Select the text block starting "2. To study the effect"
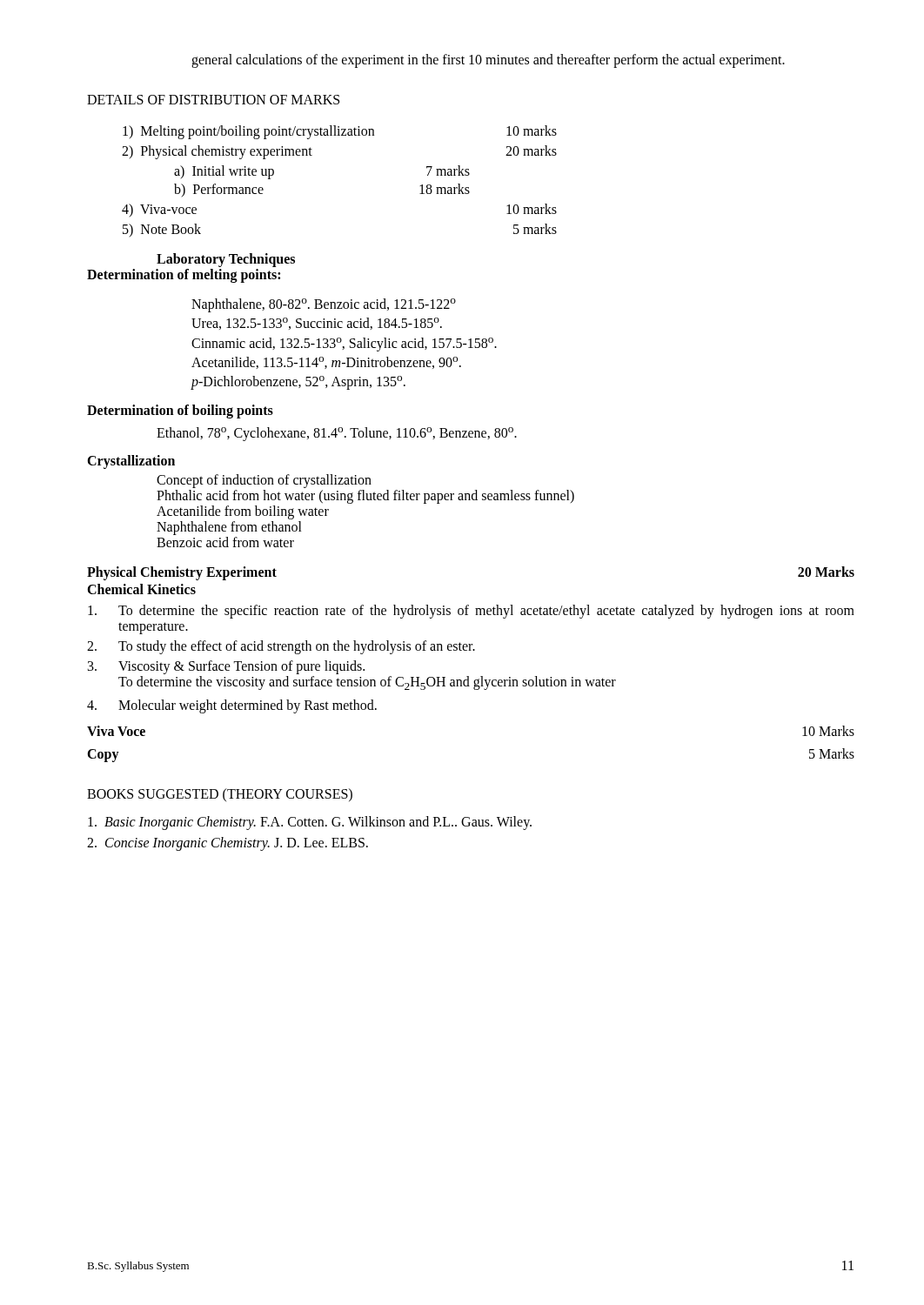Screen dimensions: 1305x924 [x=471, y=646]
